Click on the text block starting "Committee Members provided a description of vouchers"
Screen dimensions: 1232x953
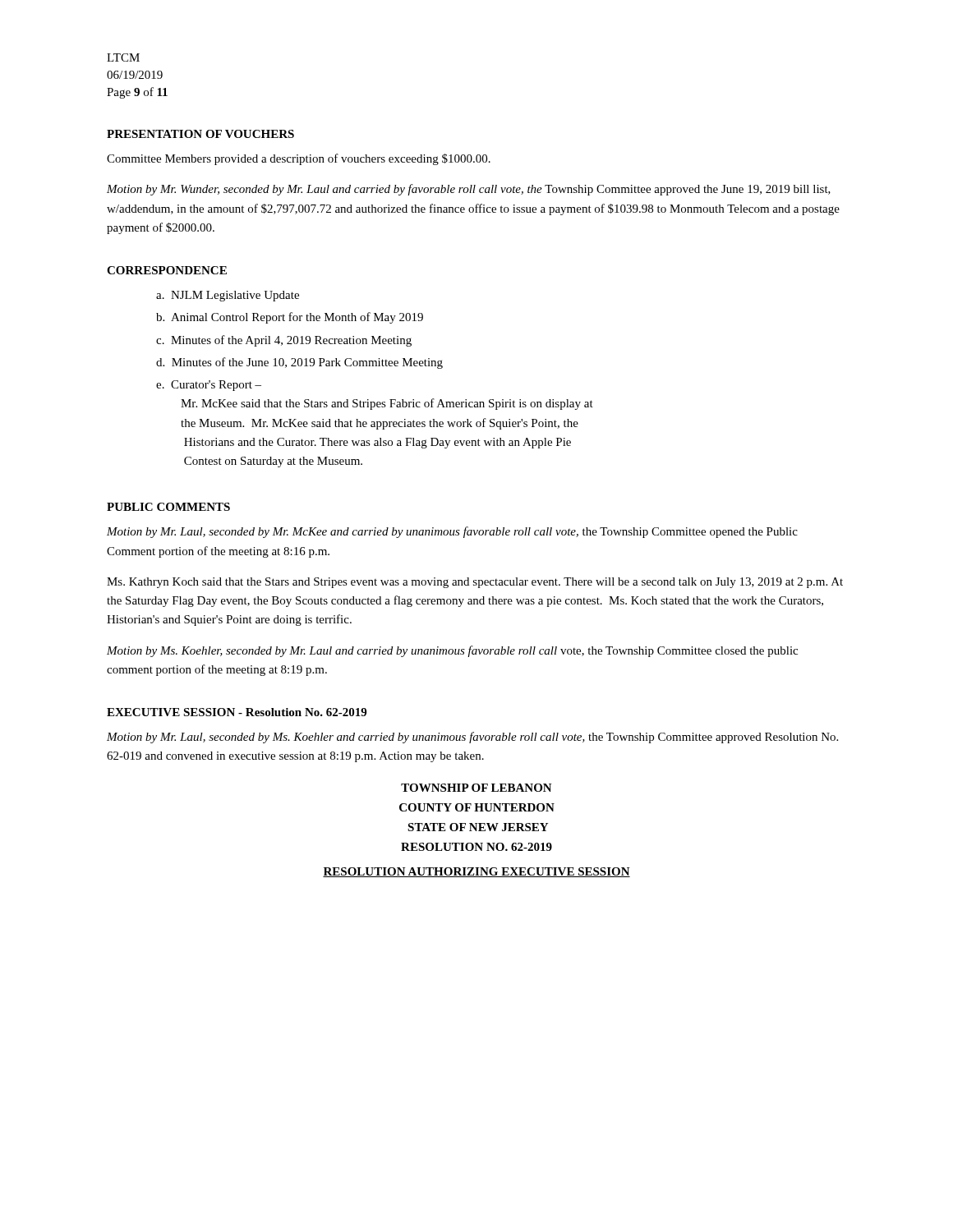coord(299,158)
